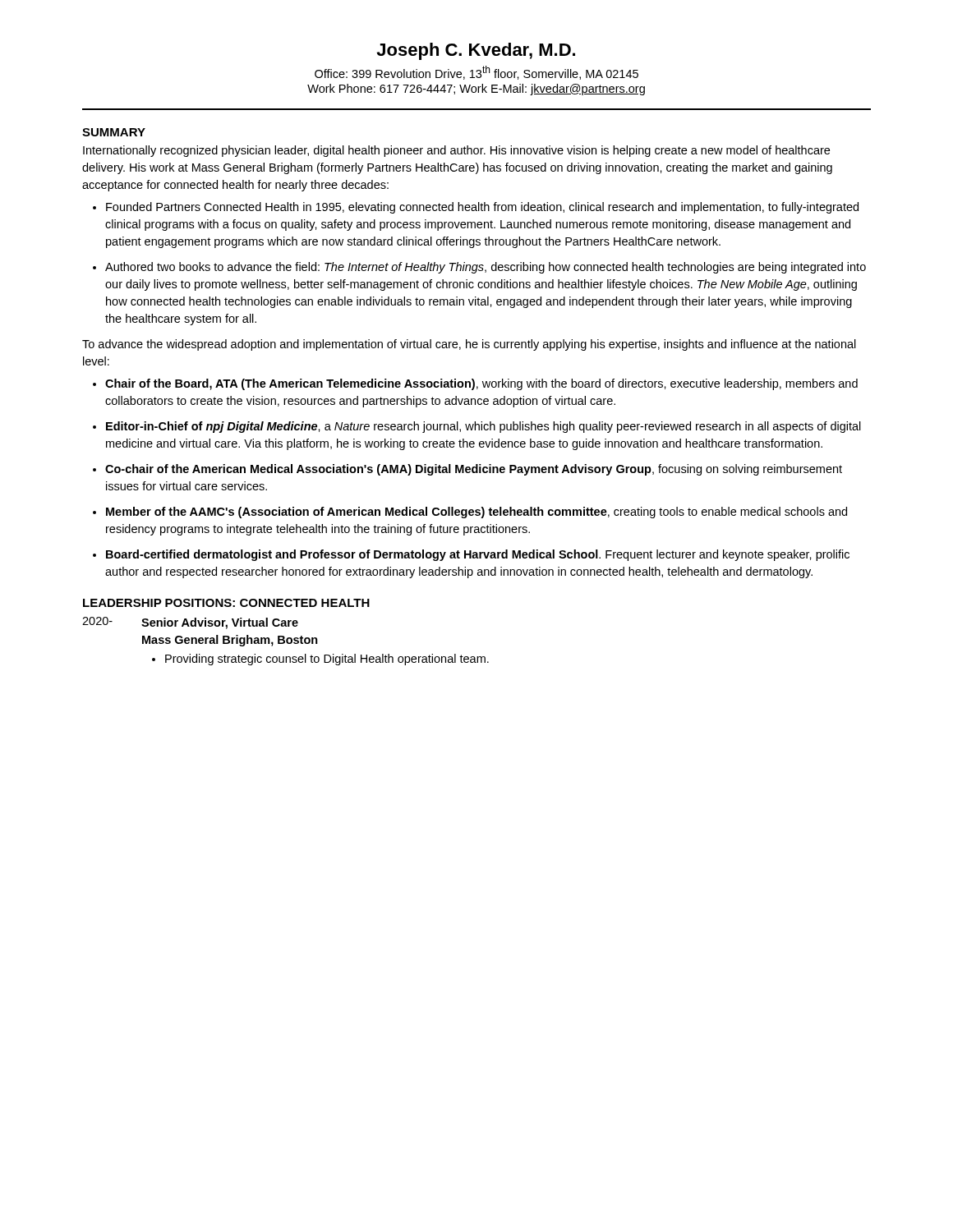The width and height of the screenshot is (953, 1232).
Task: Find the block on this page that starts "Editor-in-Chief of npj Digital"
Action: [x=476, y=435]
